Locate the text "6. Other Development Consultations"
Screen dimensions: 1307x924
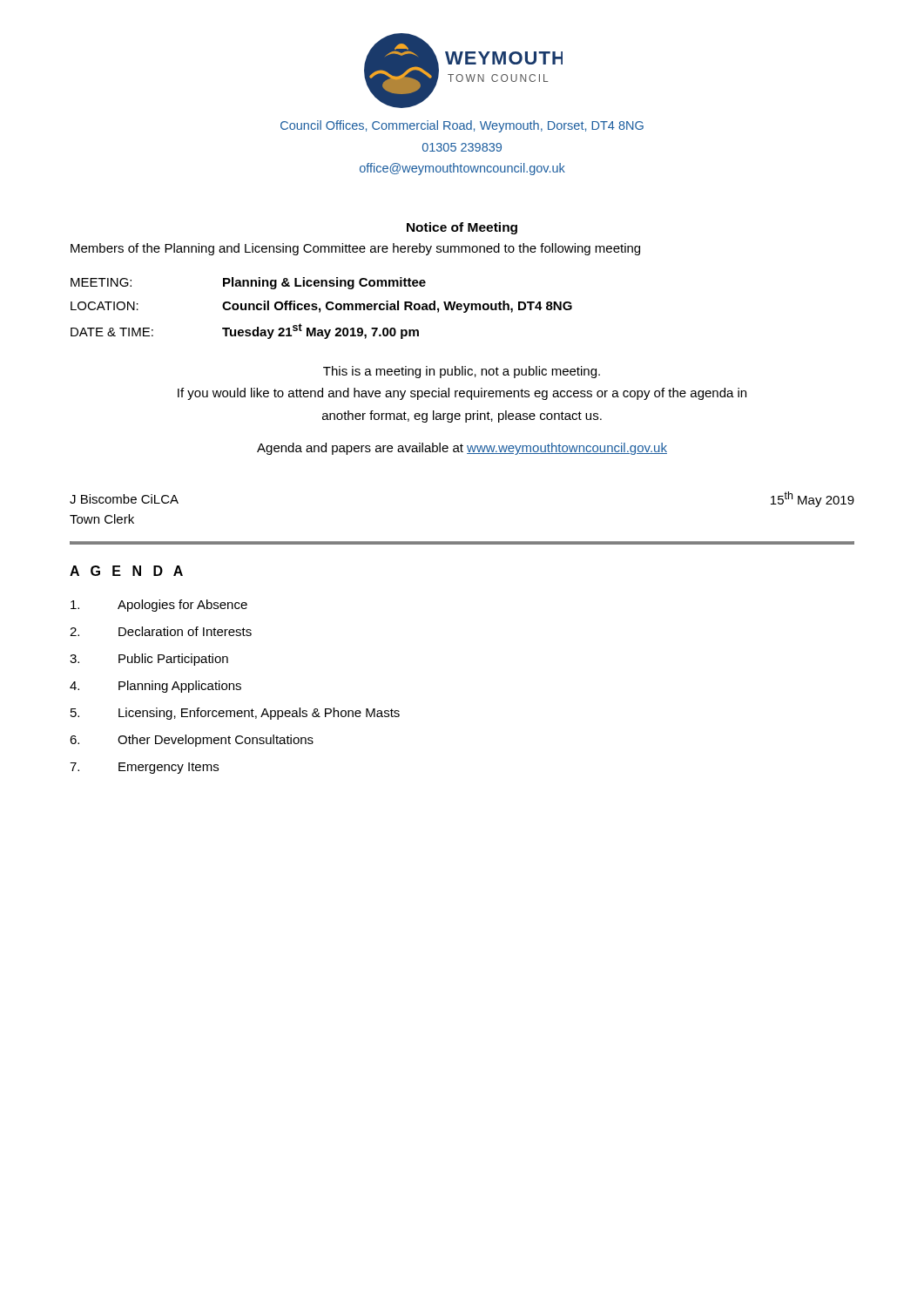(x=192, y=740)
